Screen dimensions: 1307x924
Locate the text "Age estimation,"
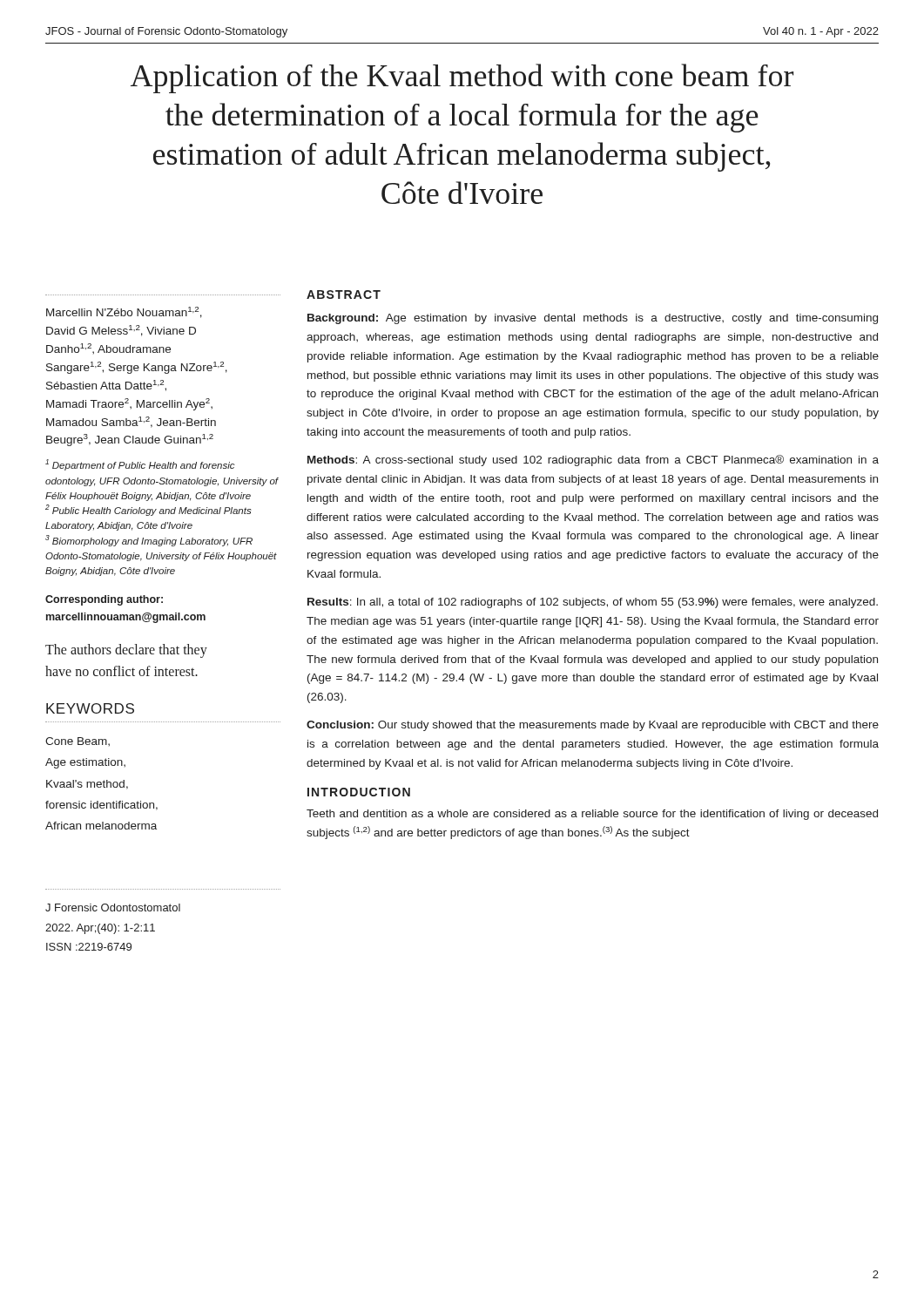tap(86, 762)
